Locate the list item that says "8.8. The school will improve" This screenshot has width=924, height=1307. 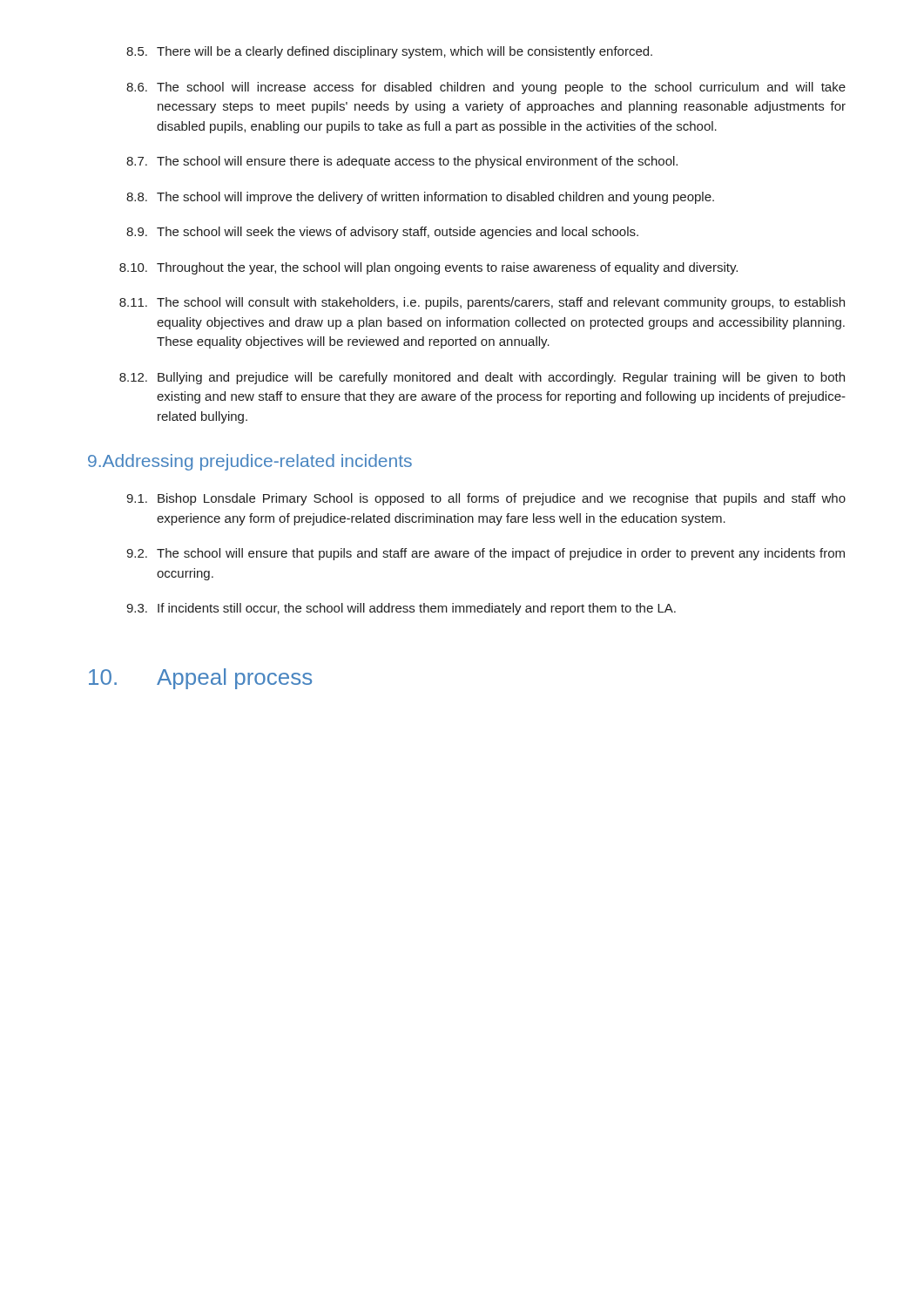(466, 197)
